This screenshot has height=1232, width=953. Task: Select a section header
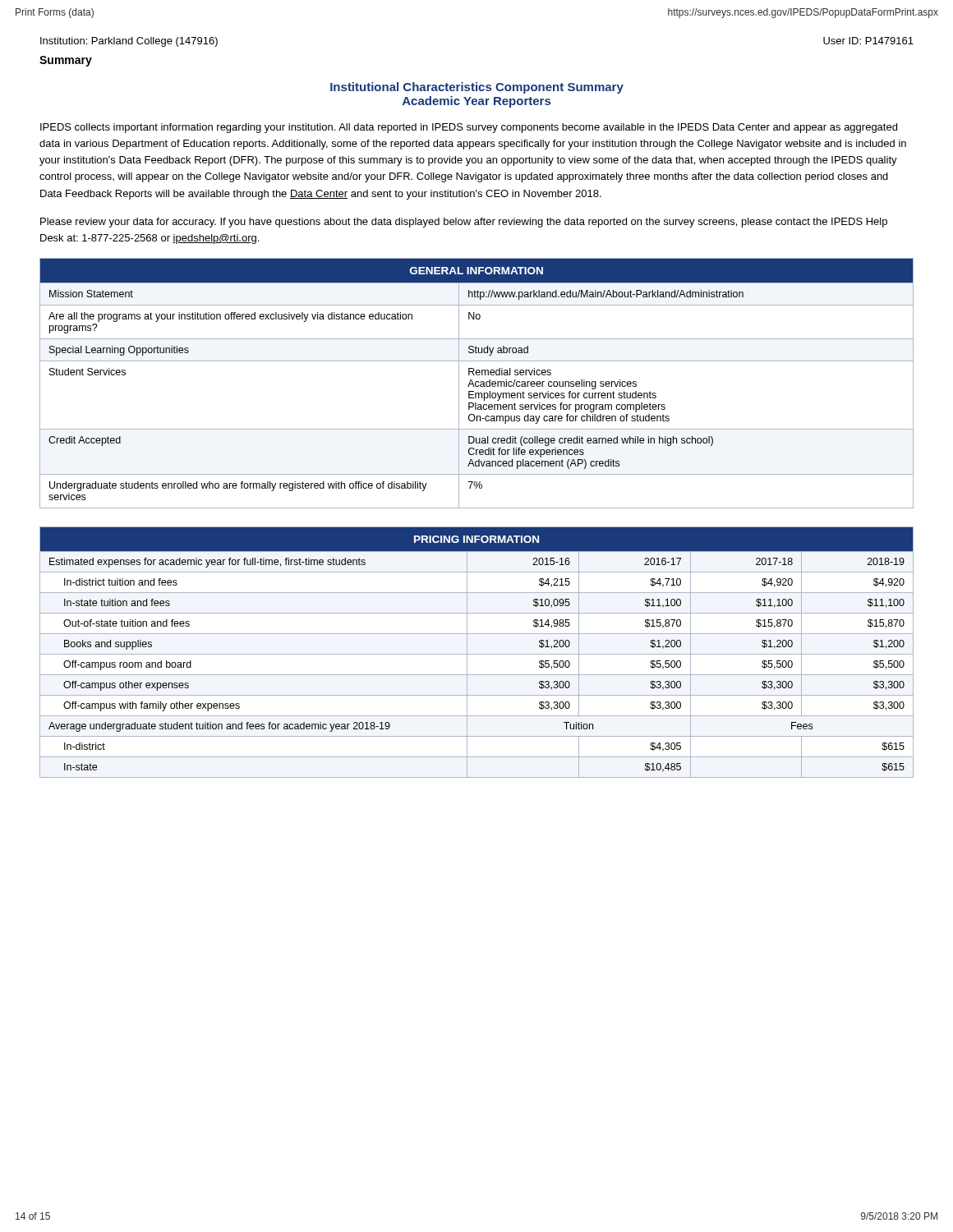66,60
